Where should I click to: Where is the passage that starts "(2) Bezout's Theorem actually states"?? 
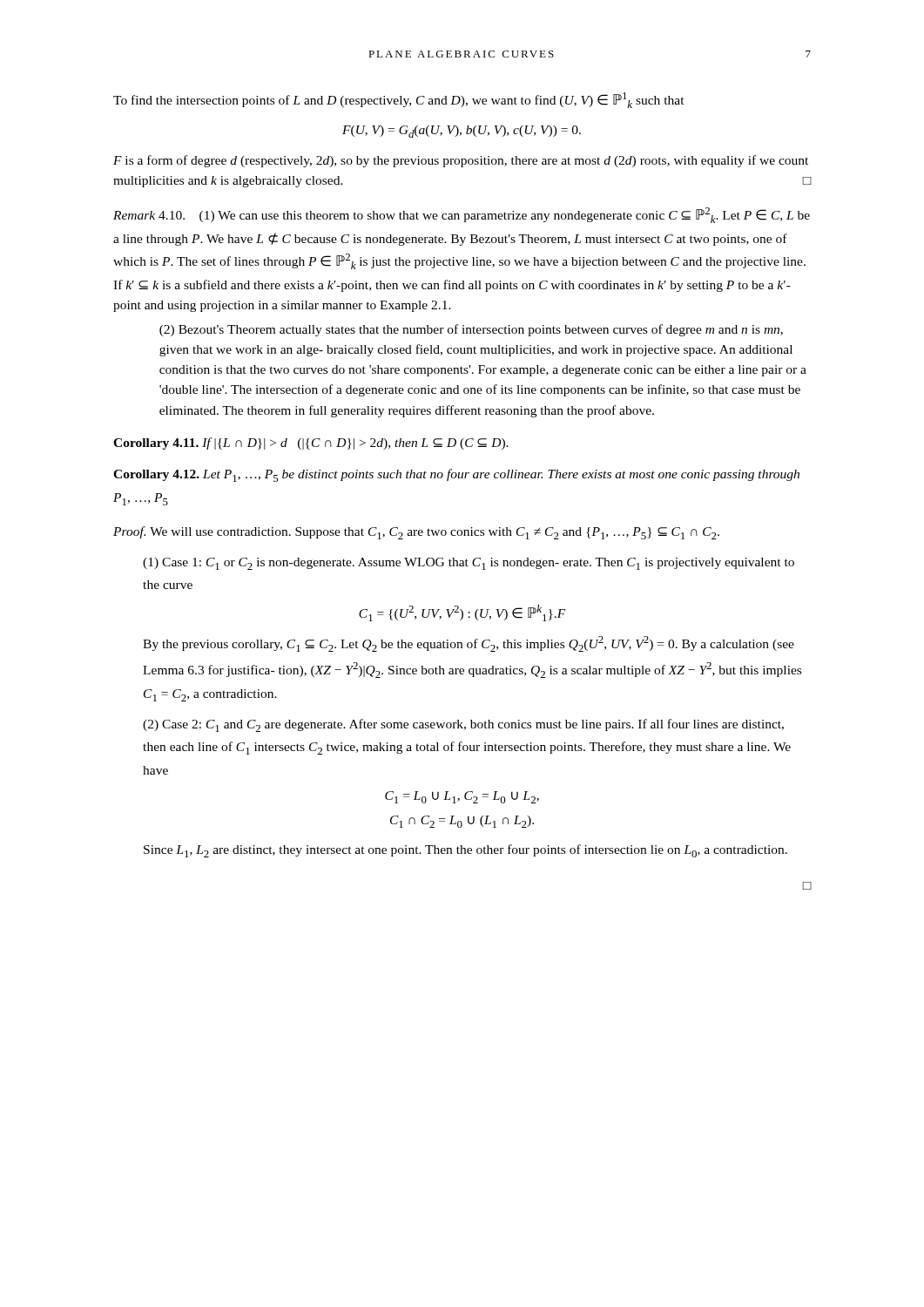point(483,369)
